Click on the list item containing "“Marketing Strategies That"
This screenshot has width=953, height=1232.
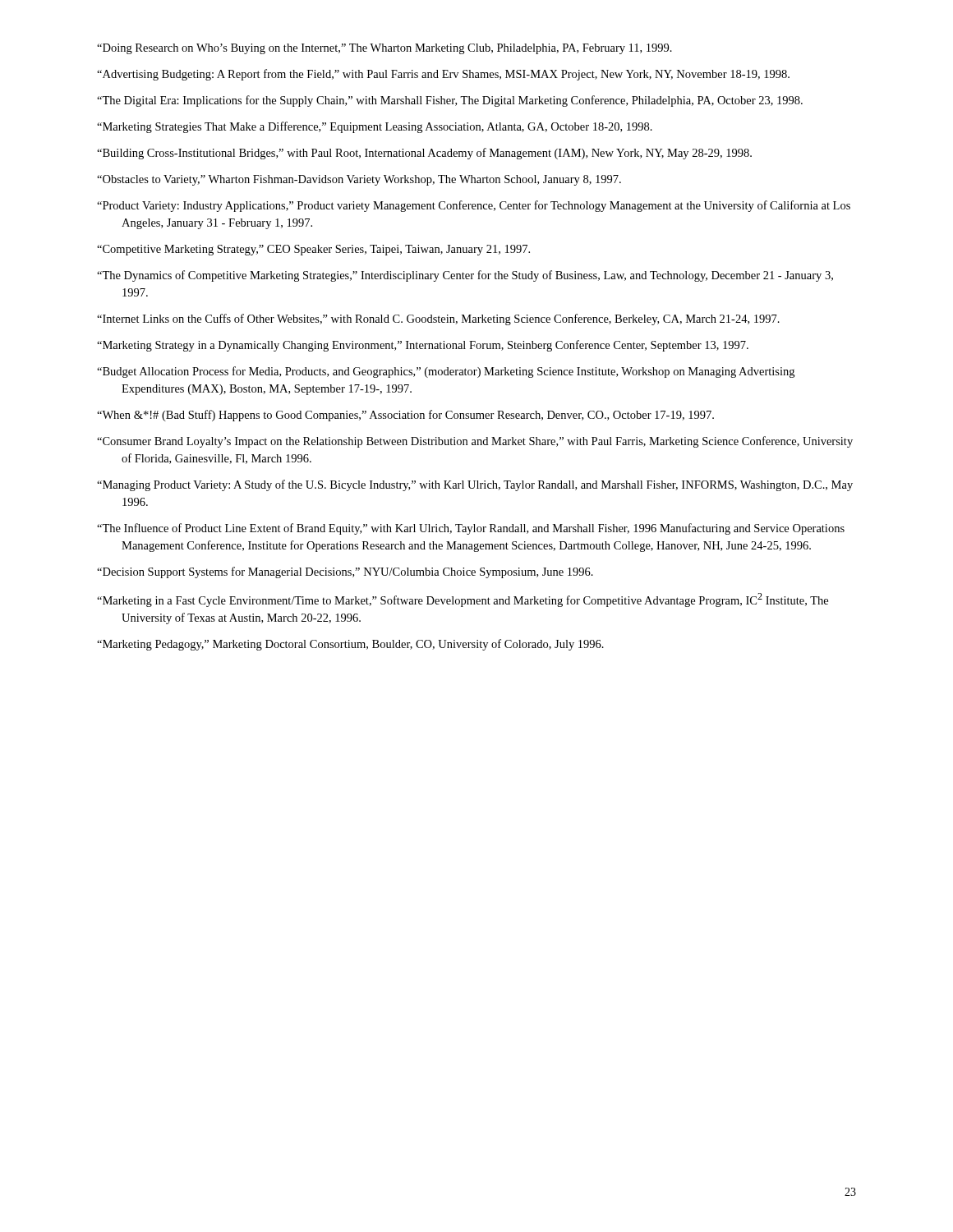(375, 127)
